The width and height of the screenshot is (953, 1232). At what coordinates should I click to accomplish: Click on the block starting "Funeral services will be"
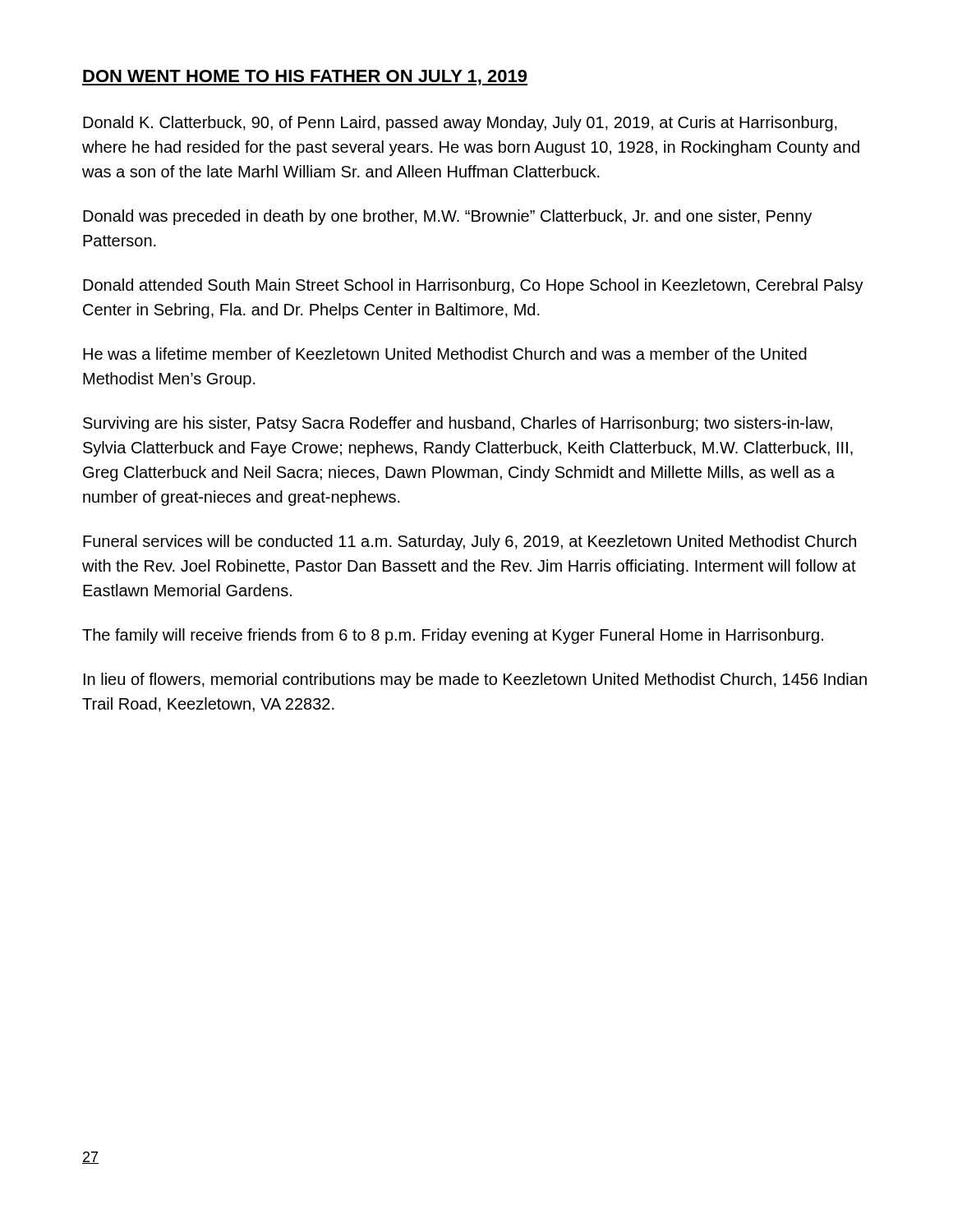470,566
